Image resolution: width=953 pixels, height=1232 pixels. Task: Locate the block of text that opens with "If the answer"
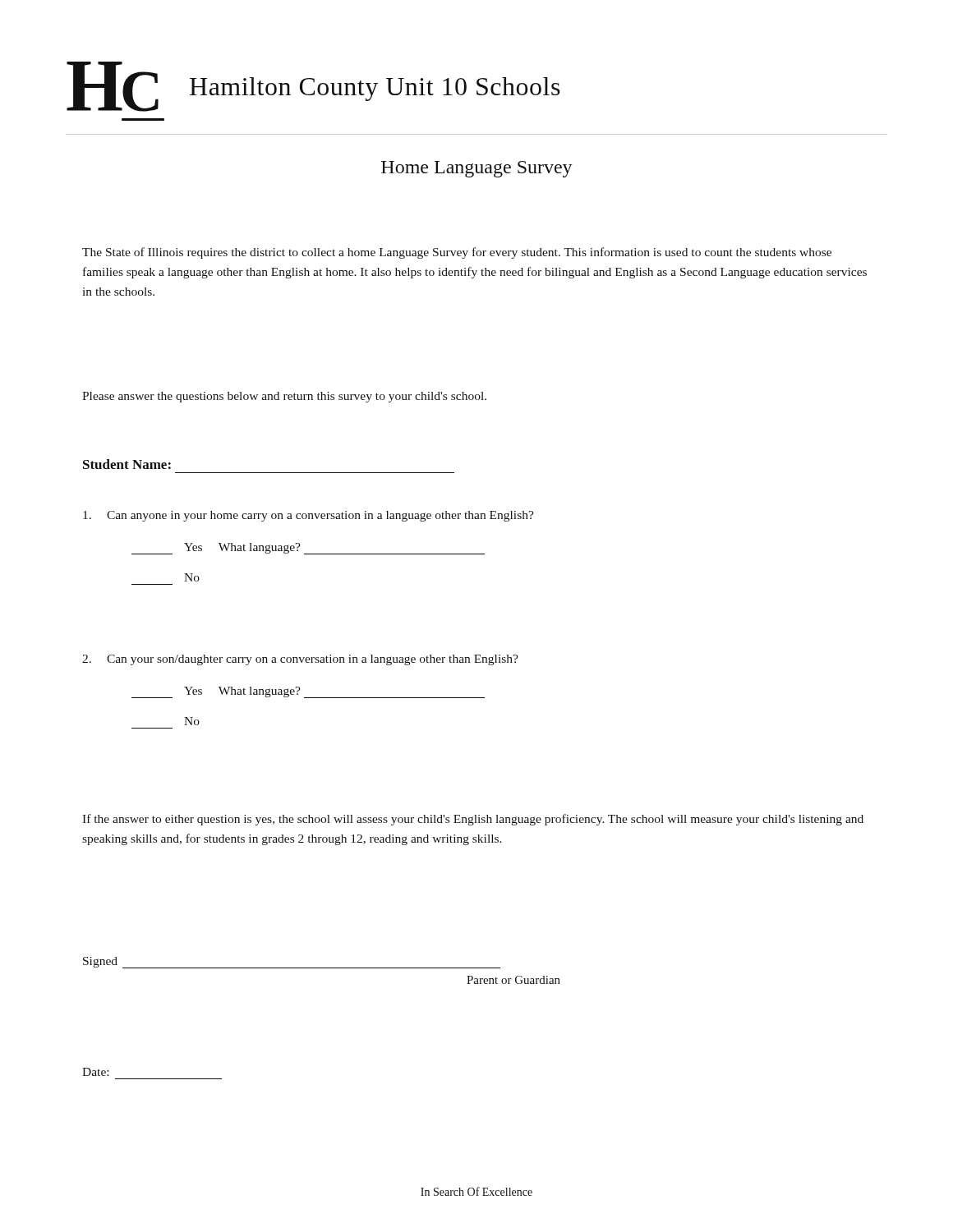point(473,828)
